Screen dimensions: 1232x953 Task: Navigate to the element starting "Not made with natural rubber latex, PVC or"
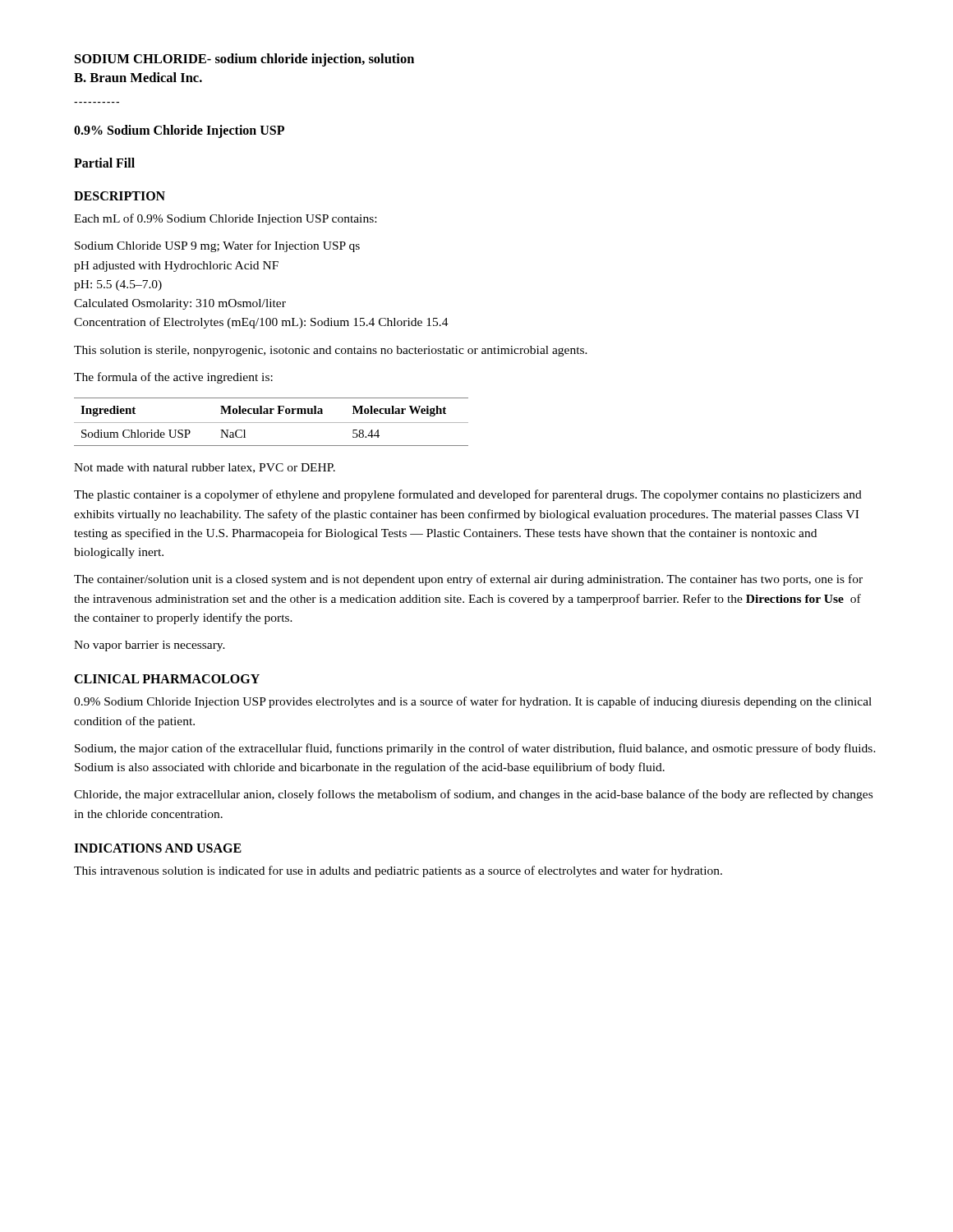pyautogui.click(x=205, y=468)
